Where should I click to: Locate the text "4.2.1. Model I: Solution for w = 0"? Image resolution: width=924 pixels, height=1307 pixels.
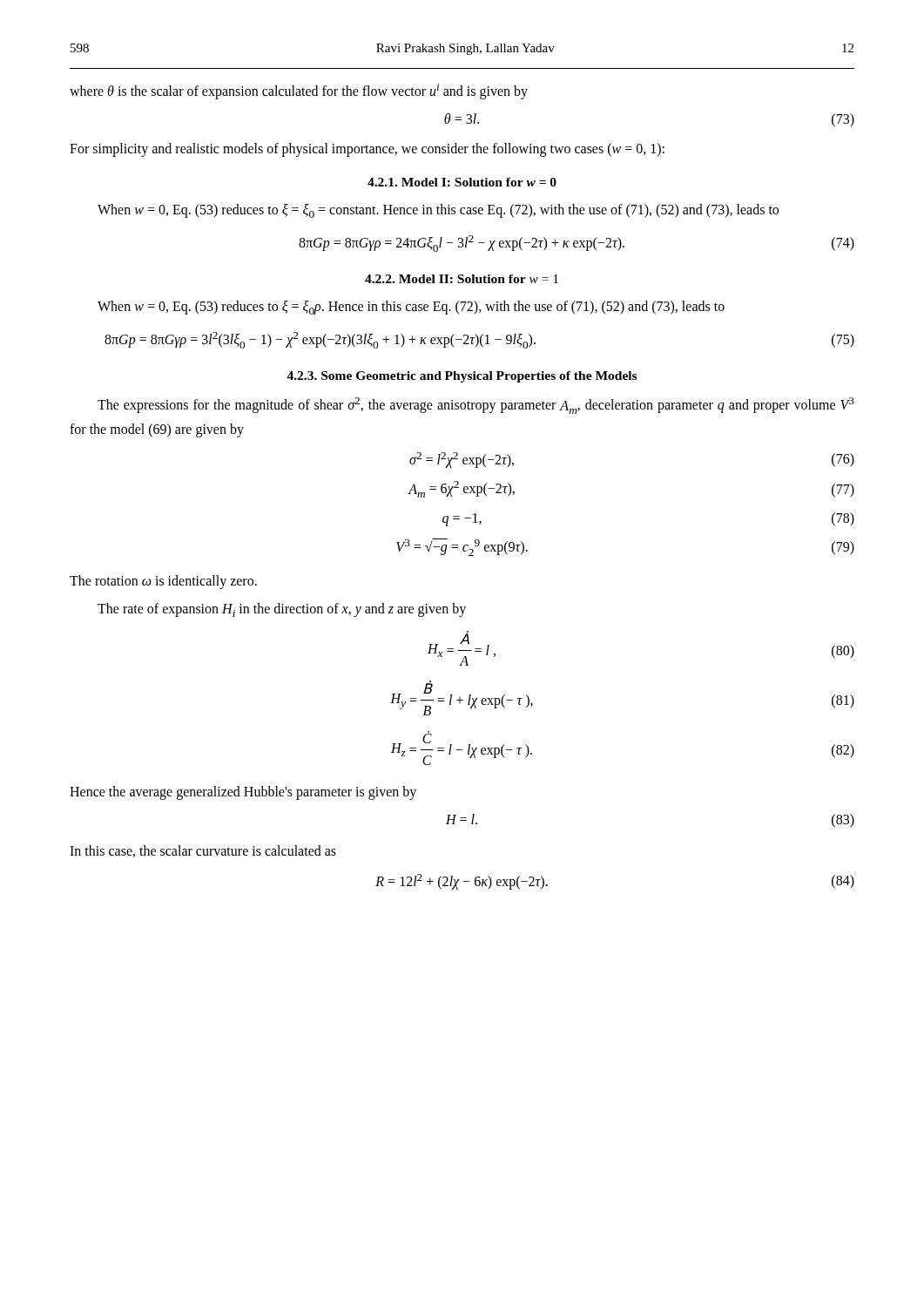point(462,182)
